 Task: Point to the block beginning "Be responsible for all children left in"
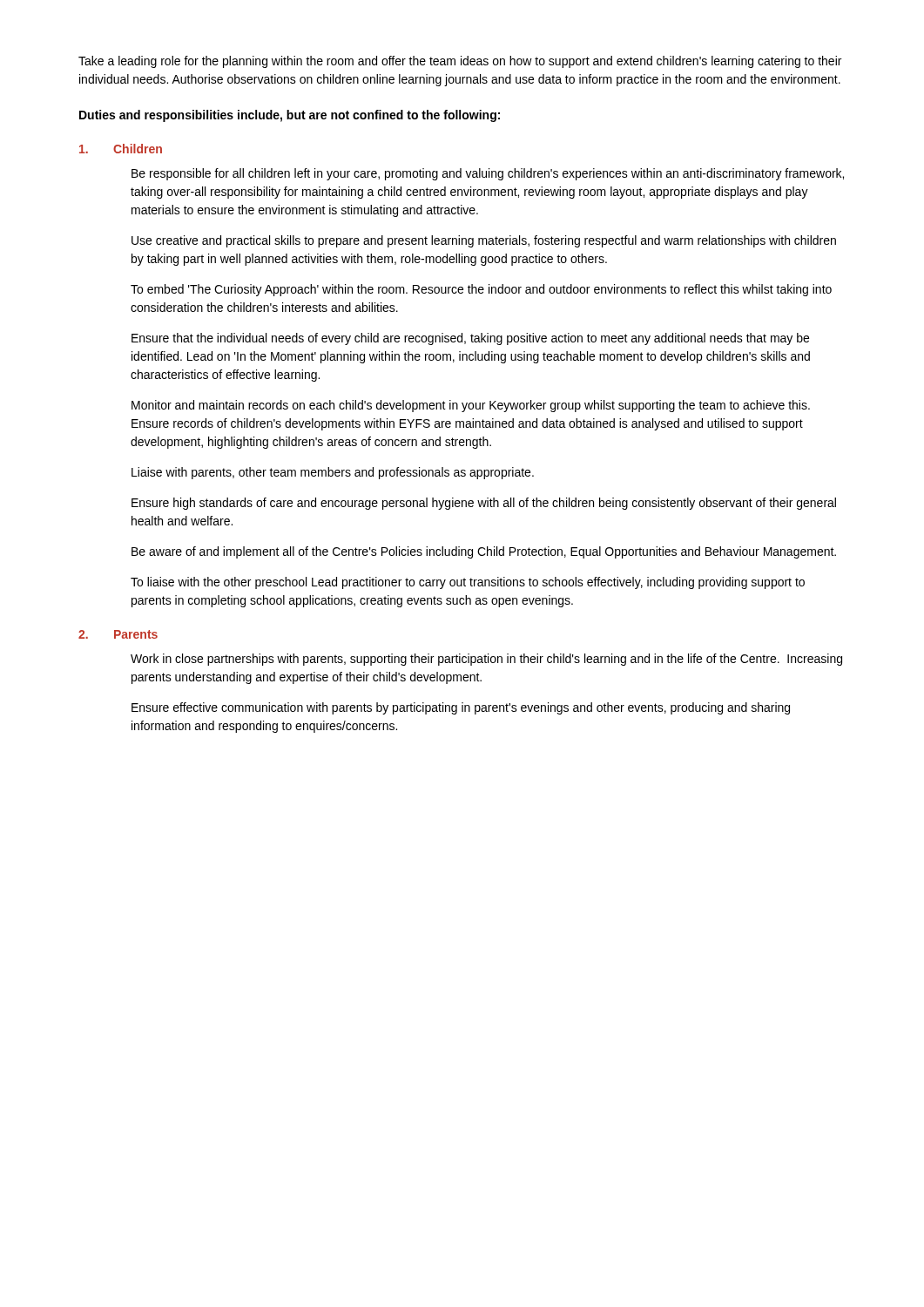point(488,192)
